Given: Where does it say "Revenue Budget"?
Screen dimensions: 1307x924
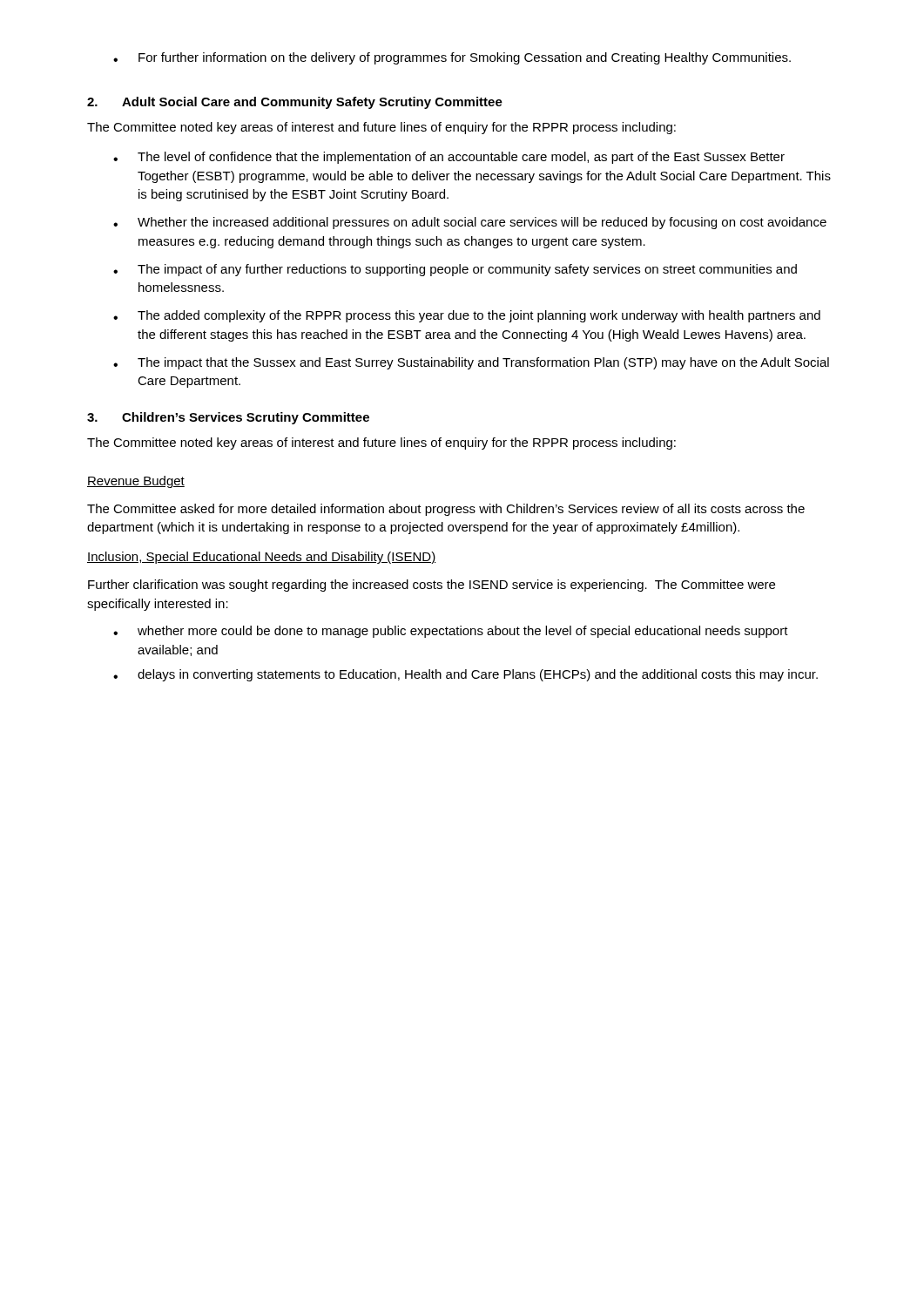Looking at the screenshot, I should (136, 481).
